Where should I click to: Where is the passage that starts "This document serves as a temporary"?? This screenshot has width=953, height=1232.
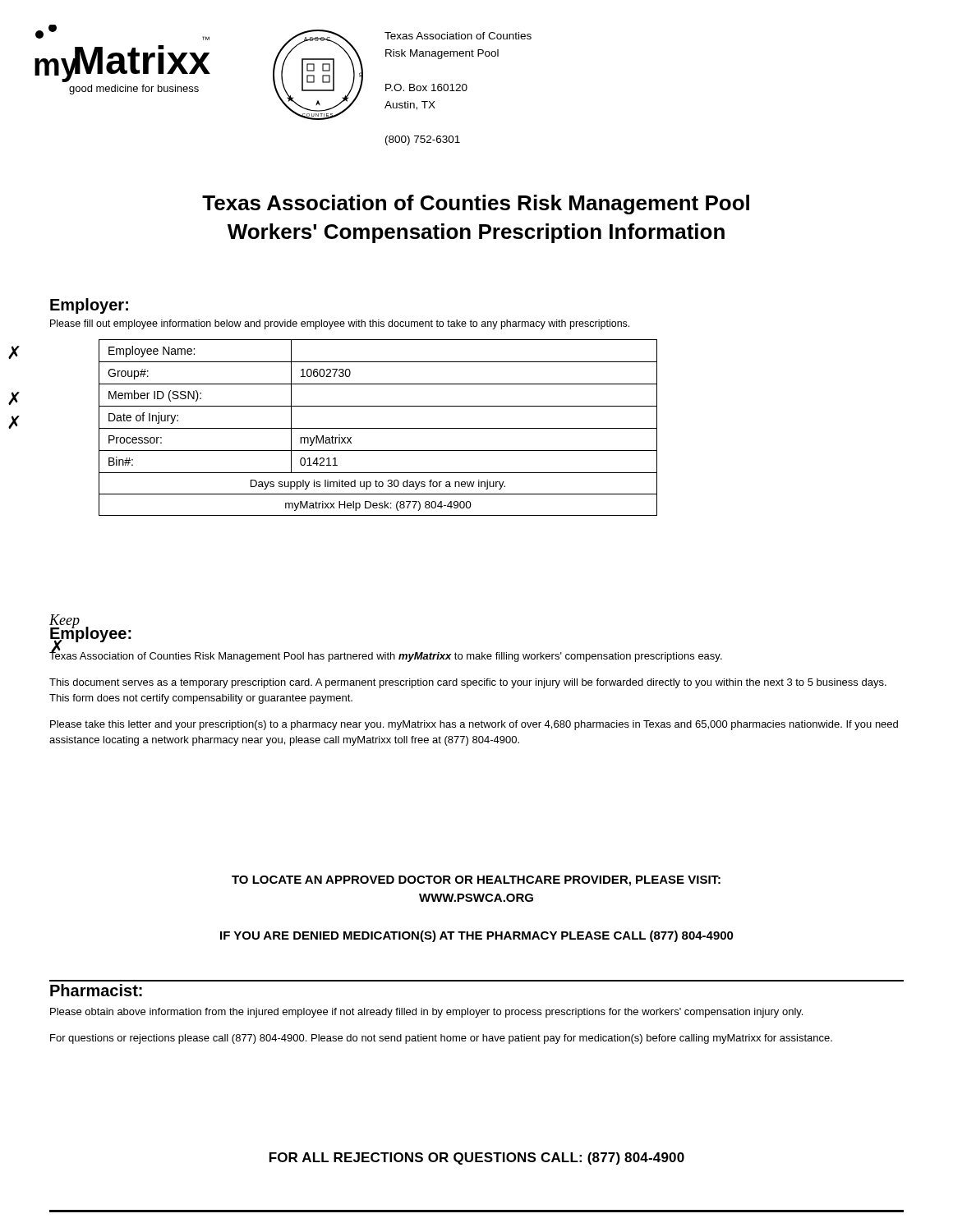click(476, 690)
